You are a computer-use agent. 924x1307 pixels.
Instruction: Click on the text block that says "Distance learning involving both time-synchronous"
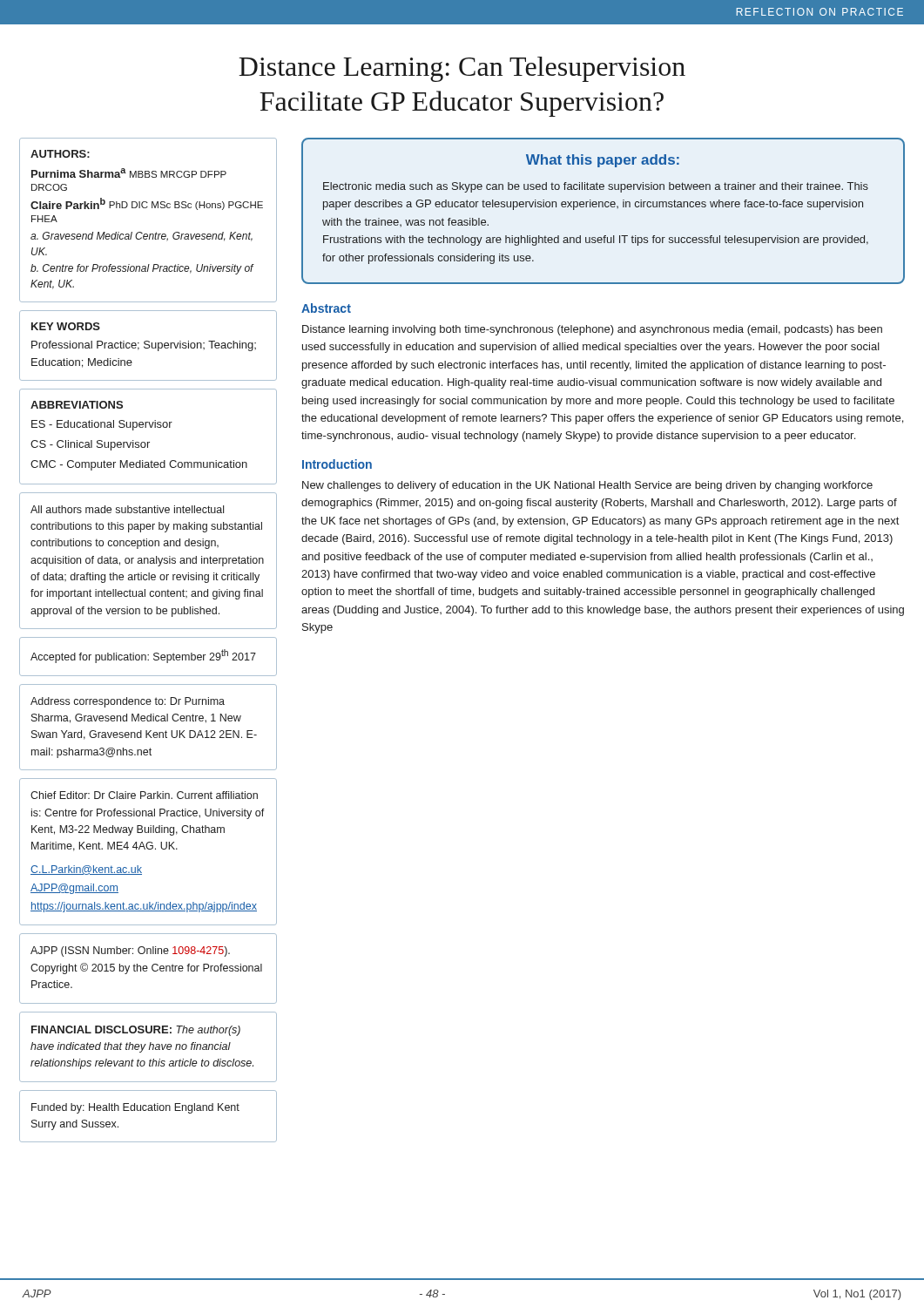[603, 382]
